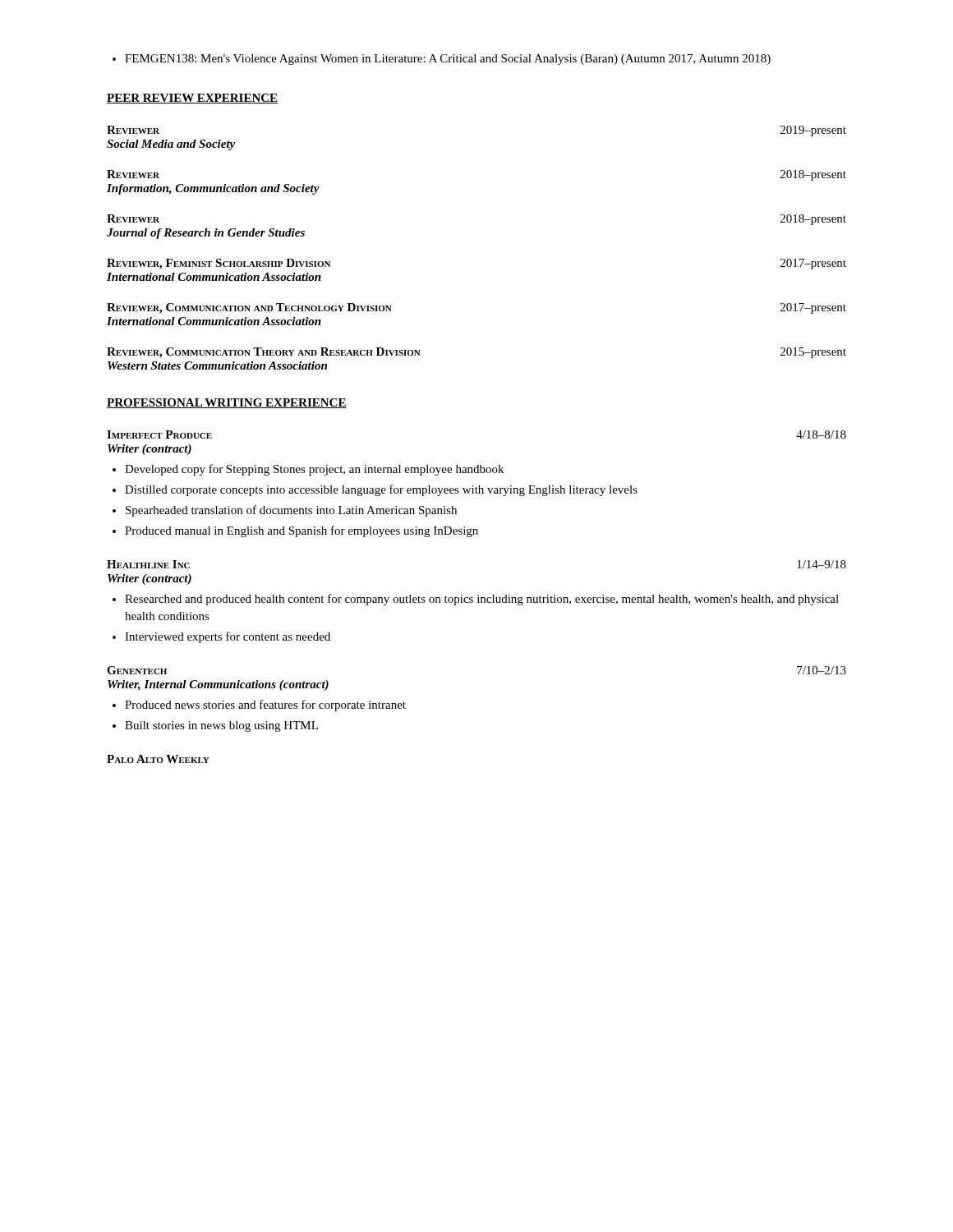Navigate to the text starting "Imperfect Produce Writer (contract) 4/18–8/18"

click(169, 435)
